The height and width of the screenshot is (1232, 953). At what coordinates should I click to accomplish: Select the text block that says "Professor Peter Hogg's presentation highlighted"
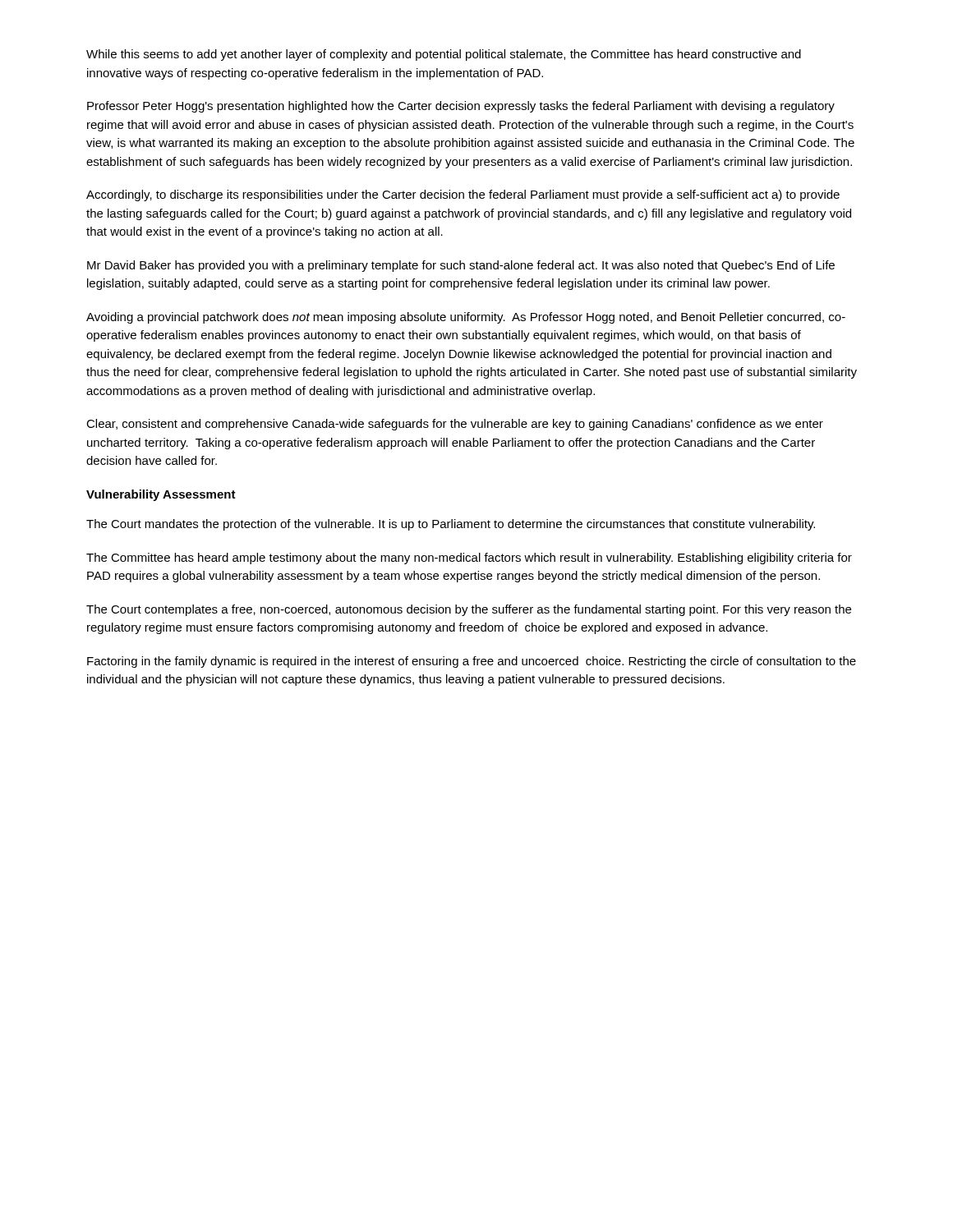tap(470, 133)
